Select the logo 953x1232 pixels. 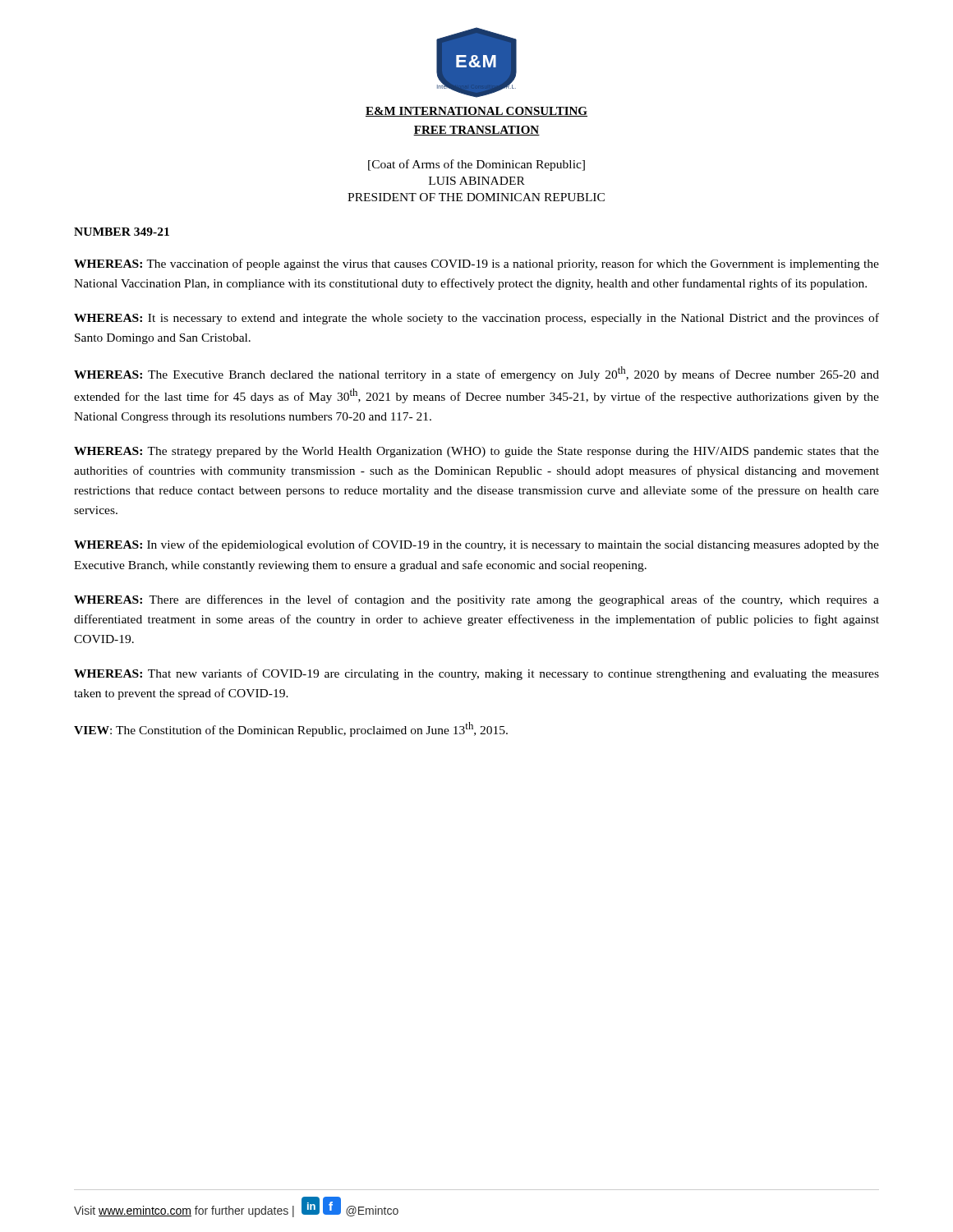[x=476, y=62]
